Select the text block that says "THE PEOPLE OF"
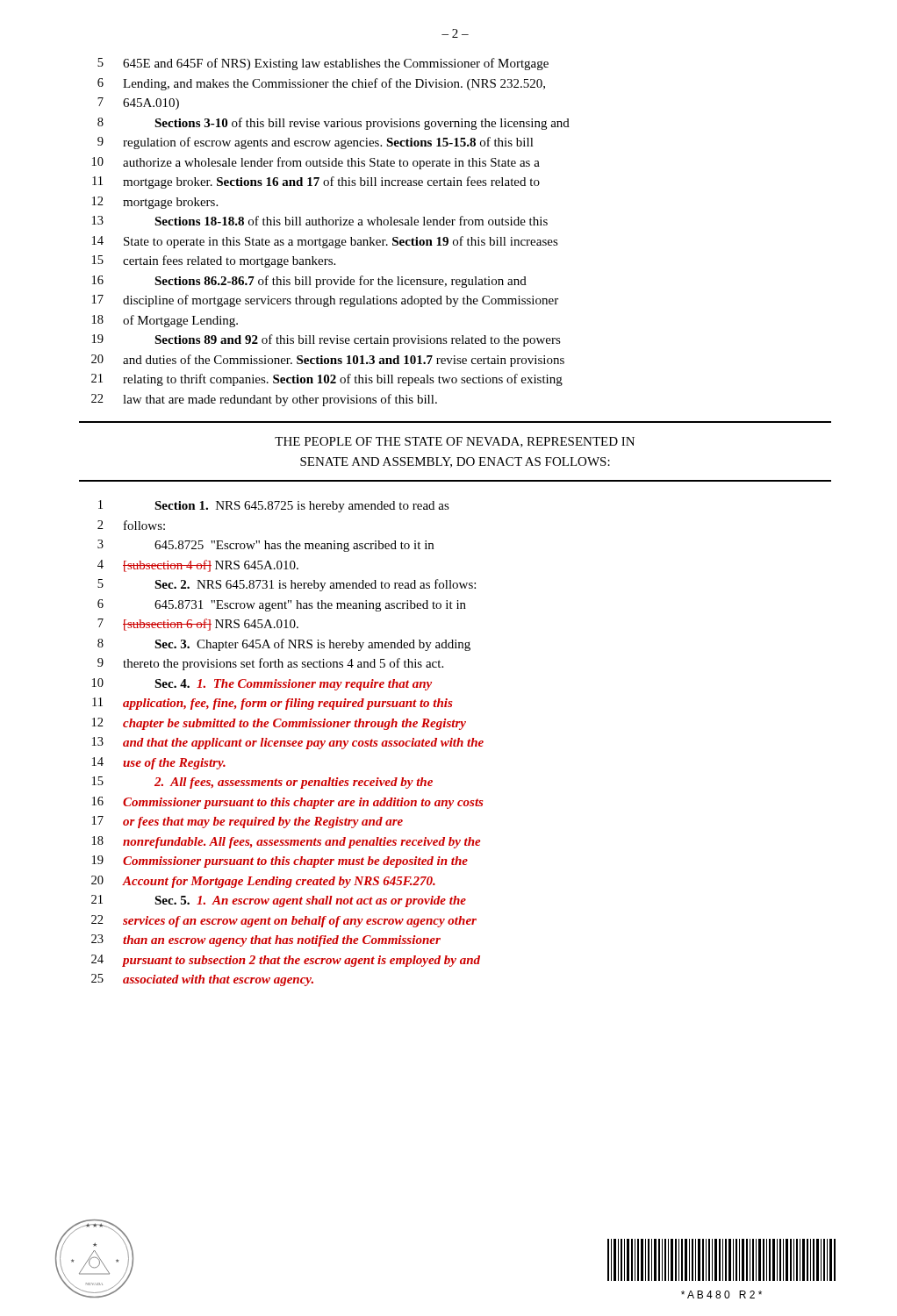 (x=455, y=451)
